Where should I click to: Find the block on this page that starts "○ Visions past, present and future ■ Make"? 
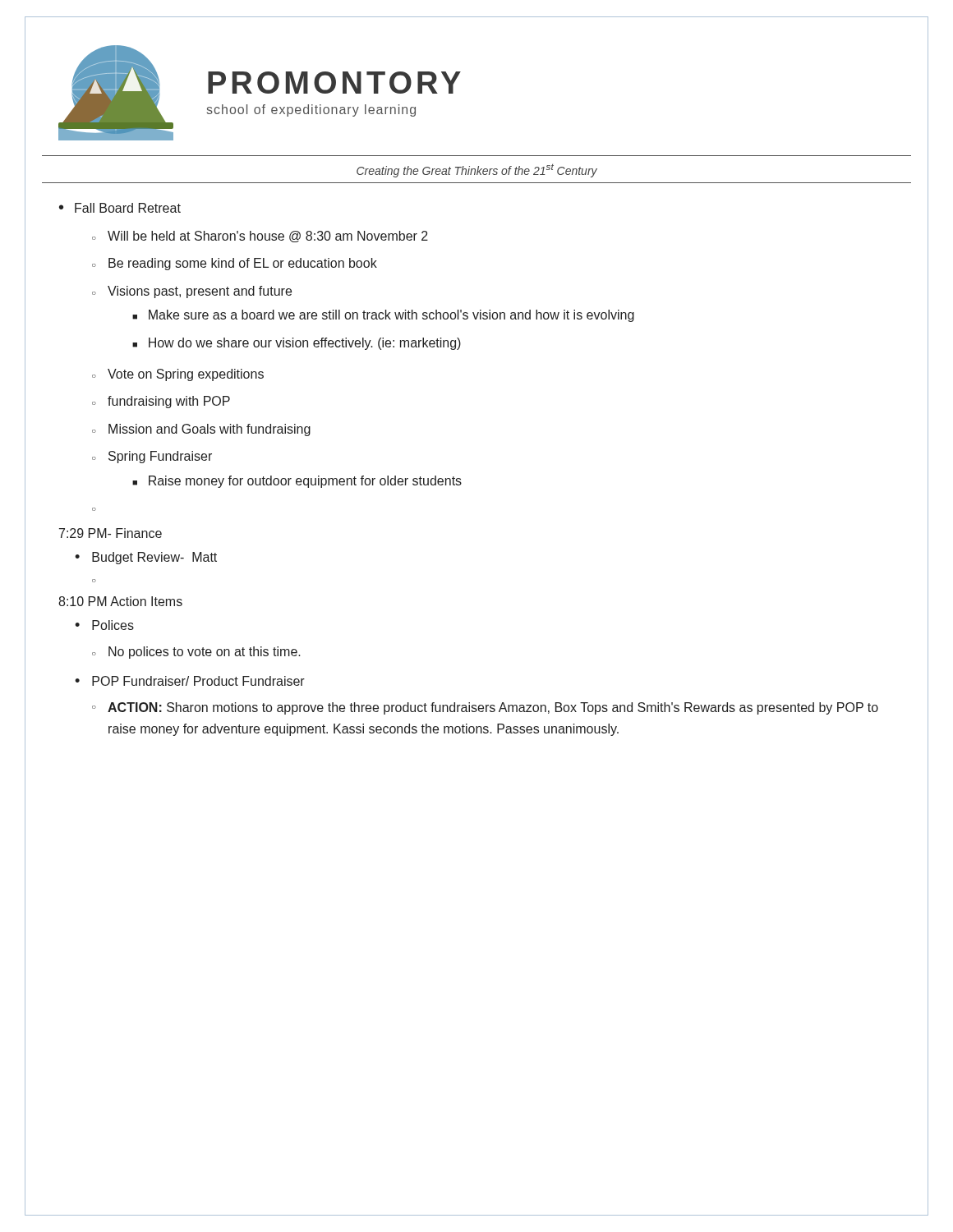click(363, 319)
